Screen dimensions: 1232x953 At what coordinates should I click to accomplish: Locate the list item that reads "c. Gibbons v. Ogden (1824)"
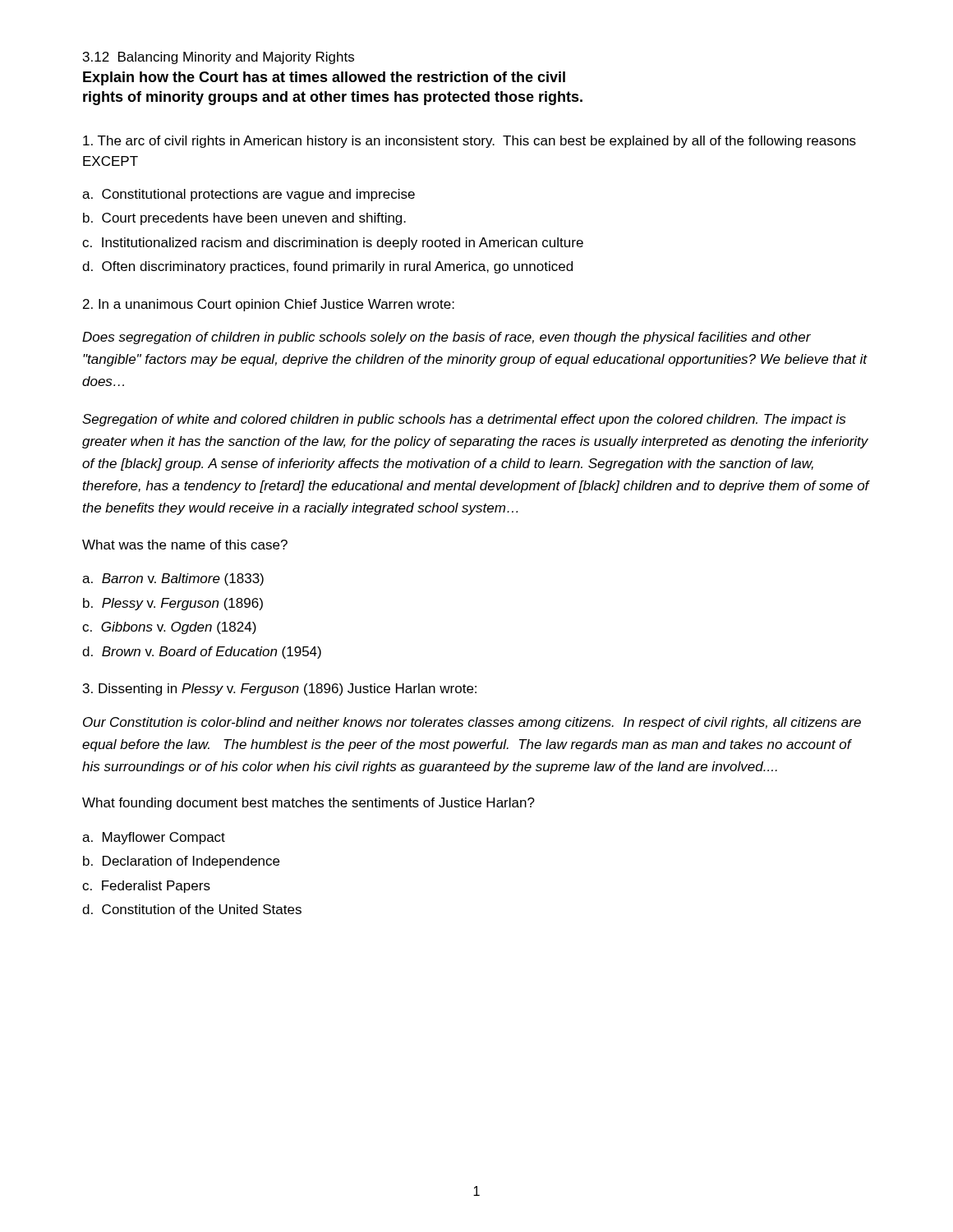[x=169, y=627]
